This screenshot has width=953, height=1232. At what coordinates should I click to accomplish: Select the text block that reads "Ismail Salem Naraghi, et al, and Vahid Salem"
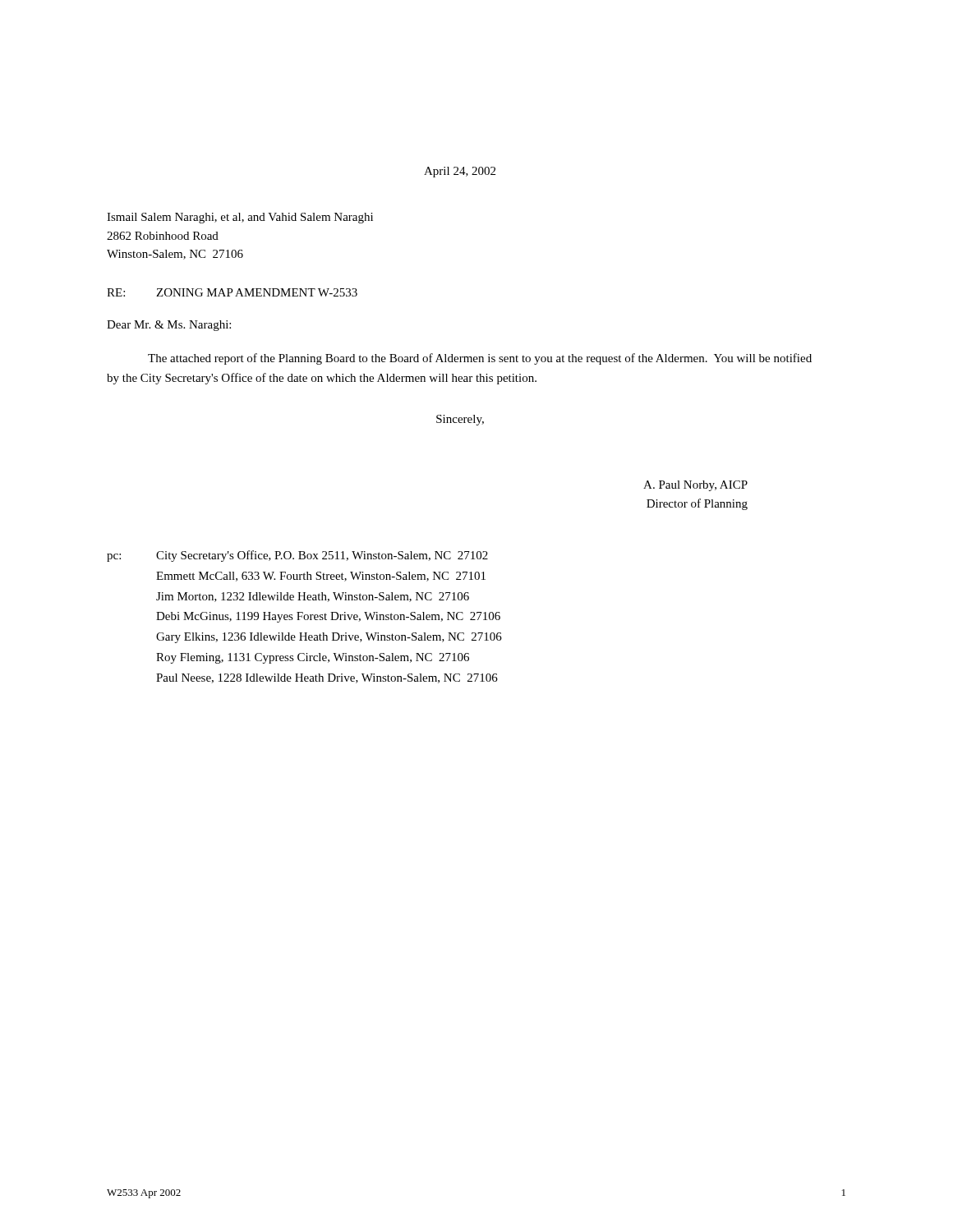[240, 218]
